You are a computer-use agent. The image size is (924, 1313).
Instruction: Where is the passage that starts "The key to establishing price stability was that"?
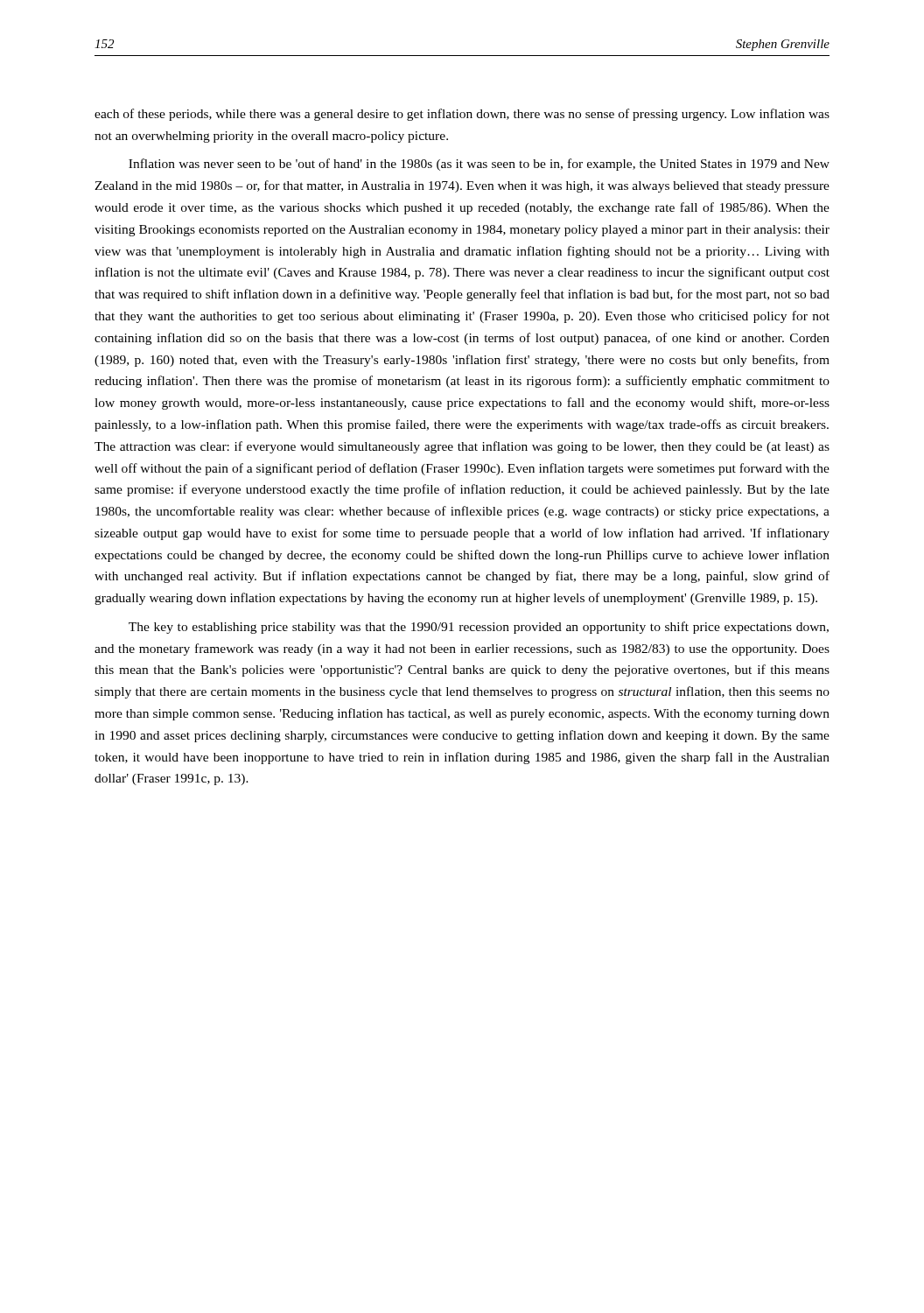462,702
